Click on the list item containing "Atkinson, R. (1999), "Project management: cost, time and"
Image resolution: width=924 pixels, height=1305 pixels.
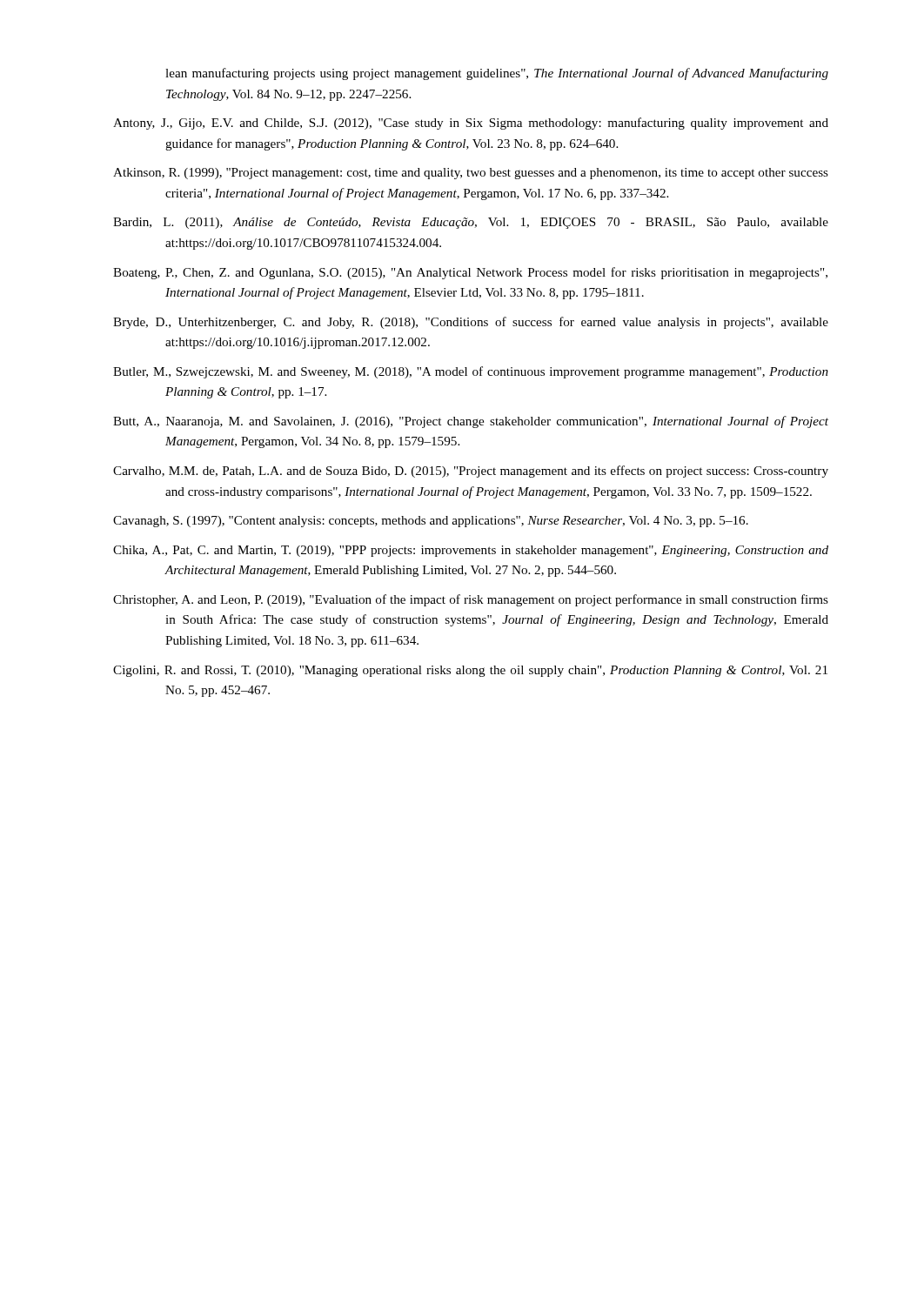pyautogui.click(x=471, y=182)
